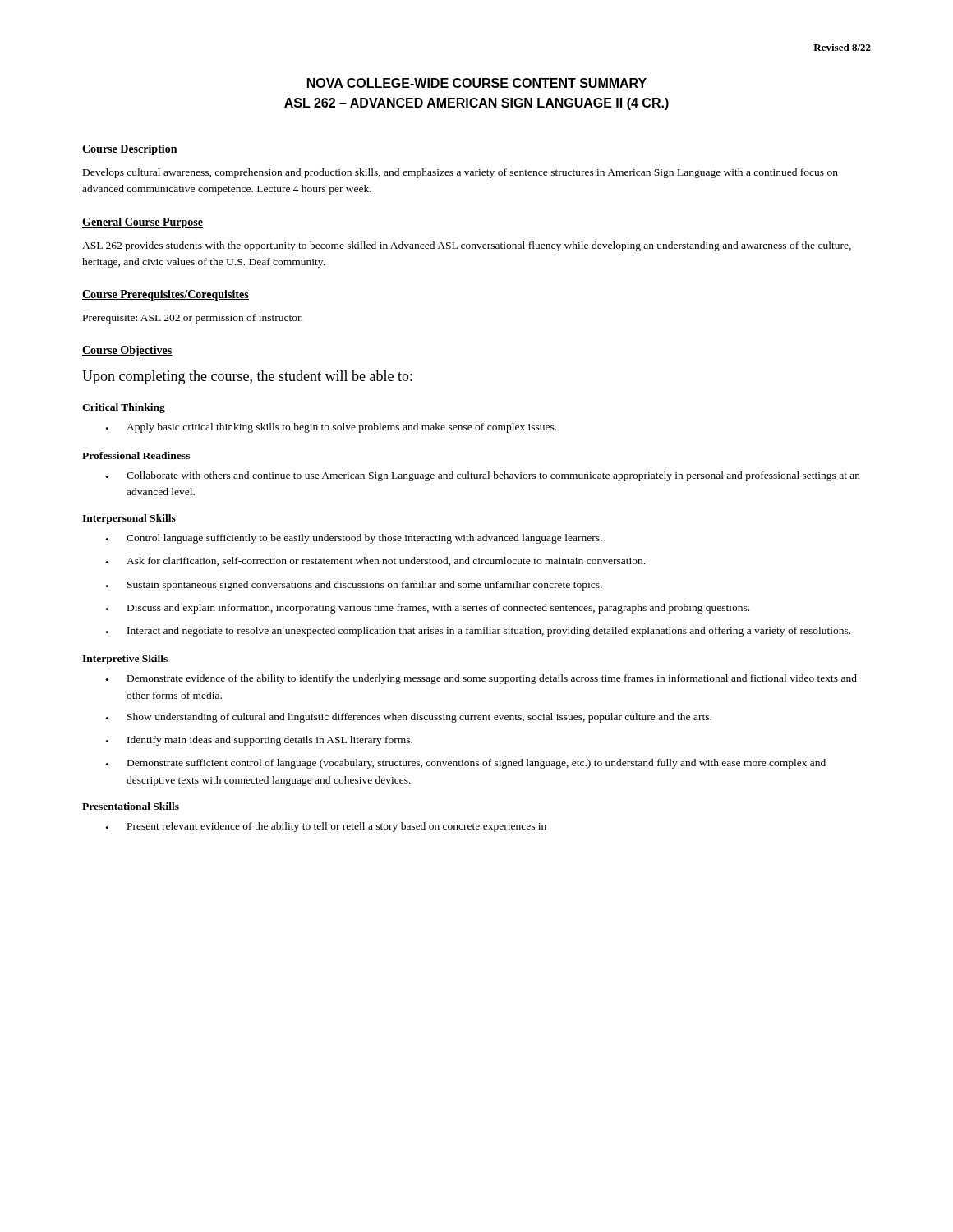
Task: Locate the title that says "NOVA COLLEGE-WIDE COURSE CONTENT SUMMARY ASL"
Action: [x=476, y=93]
